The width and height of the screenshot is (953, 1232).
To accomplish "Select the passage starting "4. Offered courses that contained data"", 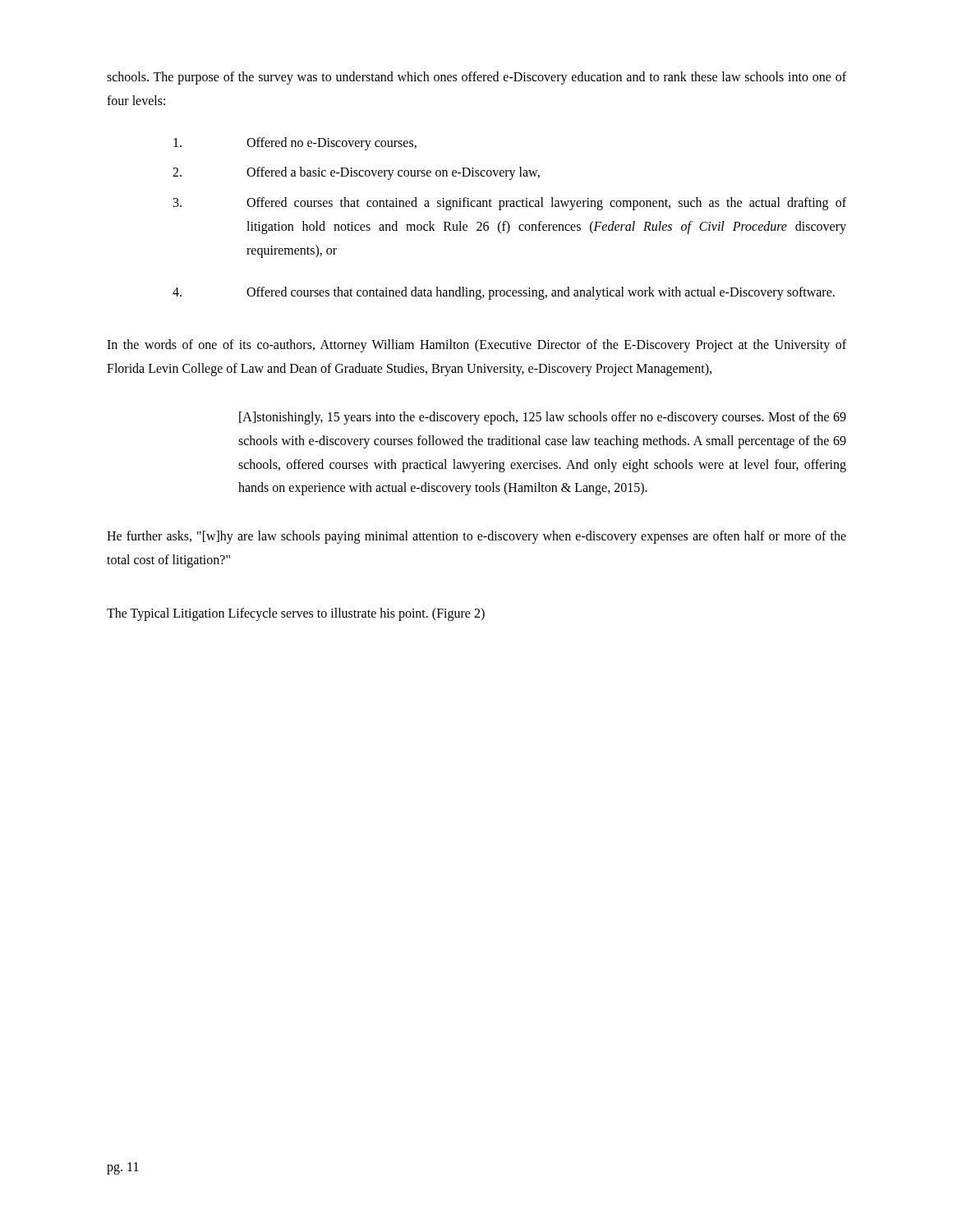I will 476,292.
